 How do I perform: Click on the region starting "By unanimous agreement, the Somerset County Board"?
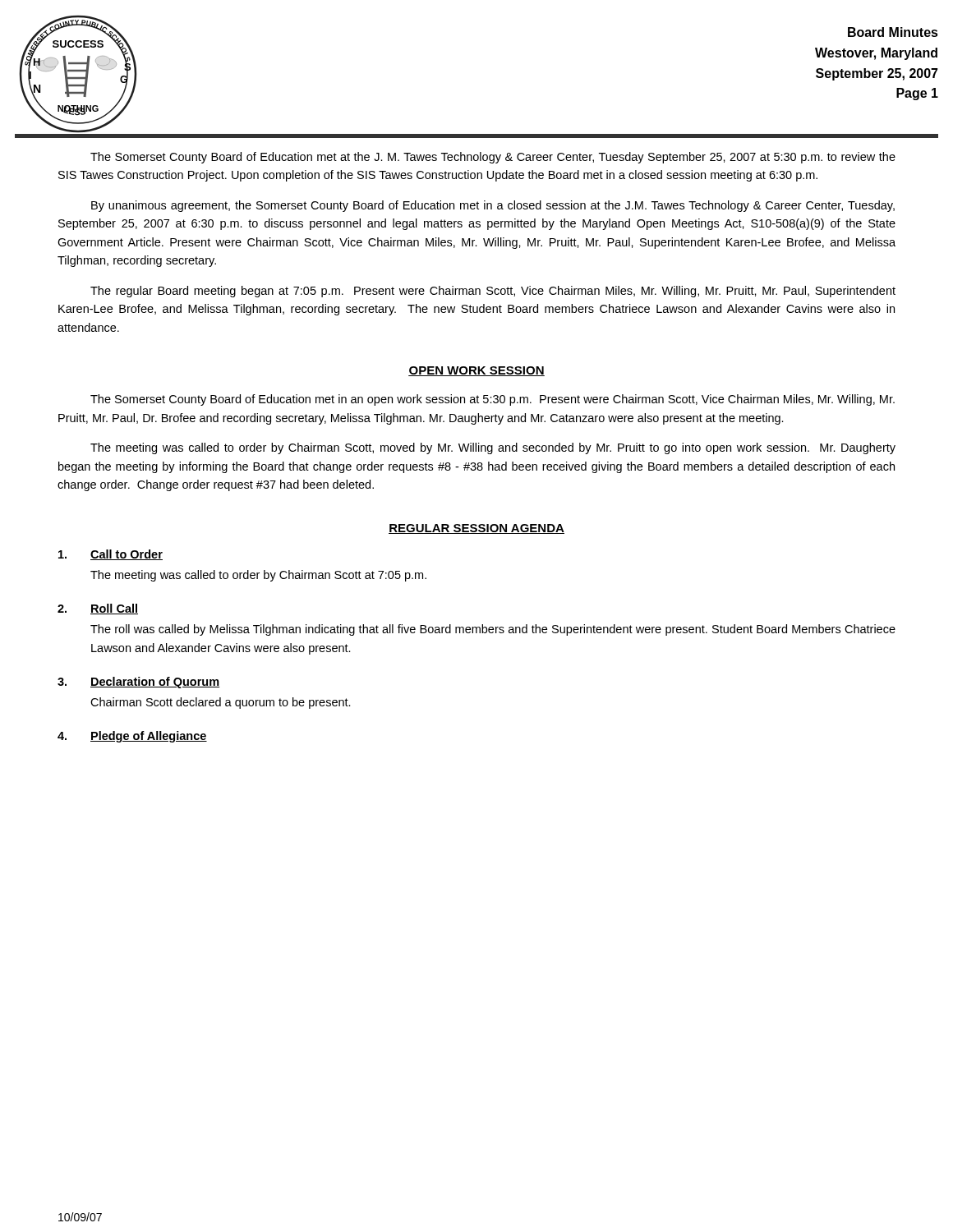pos(476,233)
